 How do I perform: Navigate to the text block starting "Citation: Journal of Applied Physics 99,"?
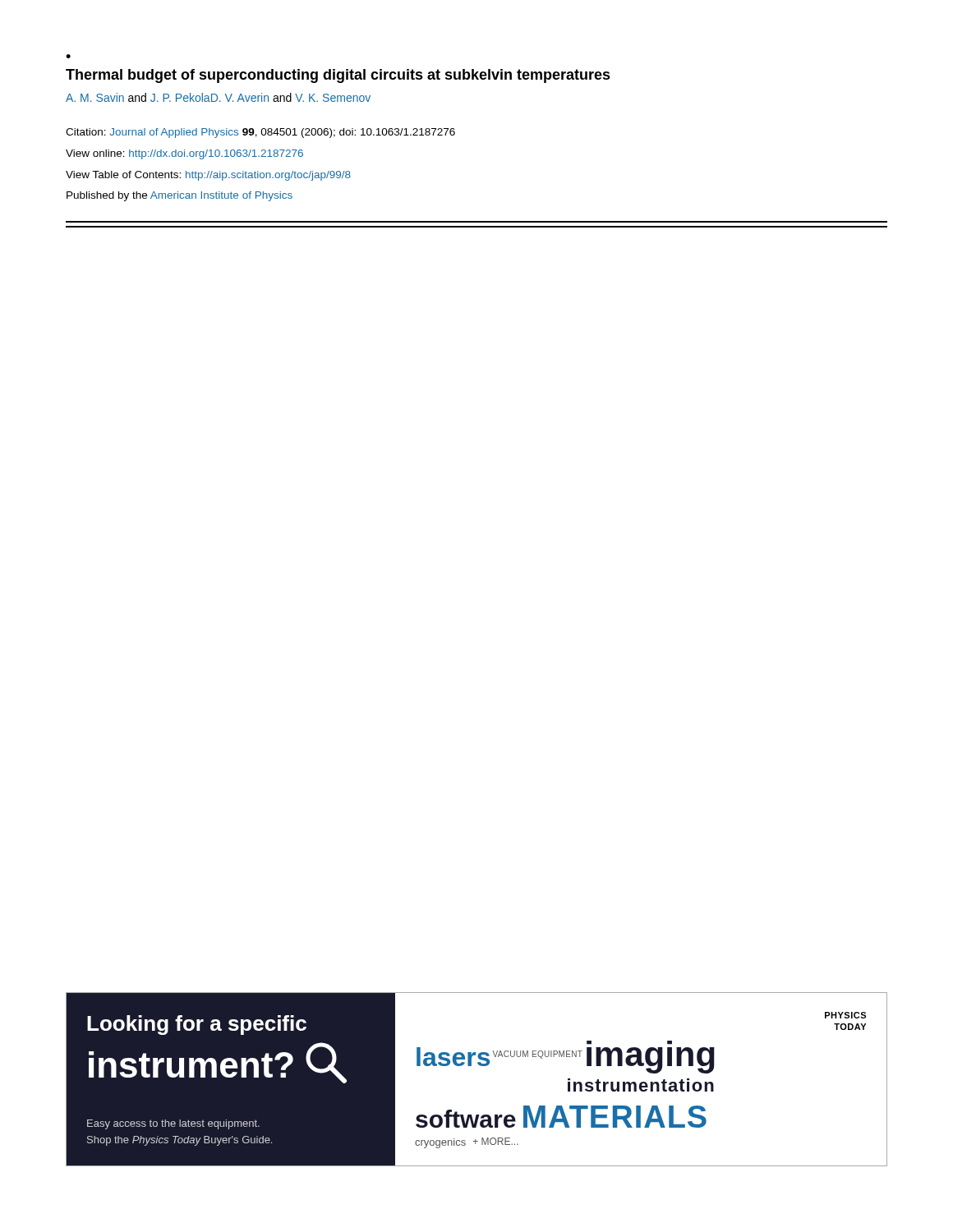coord(261,164)
